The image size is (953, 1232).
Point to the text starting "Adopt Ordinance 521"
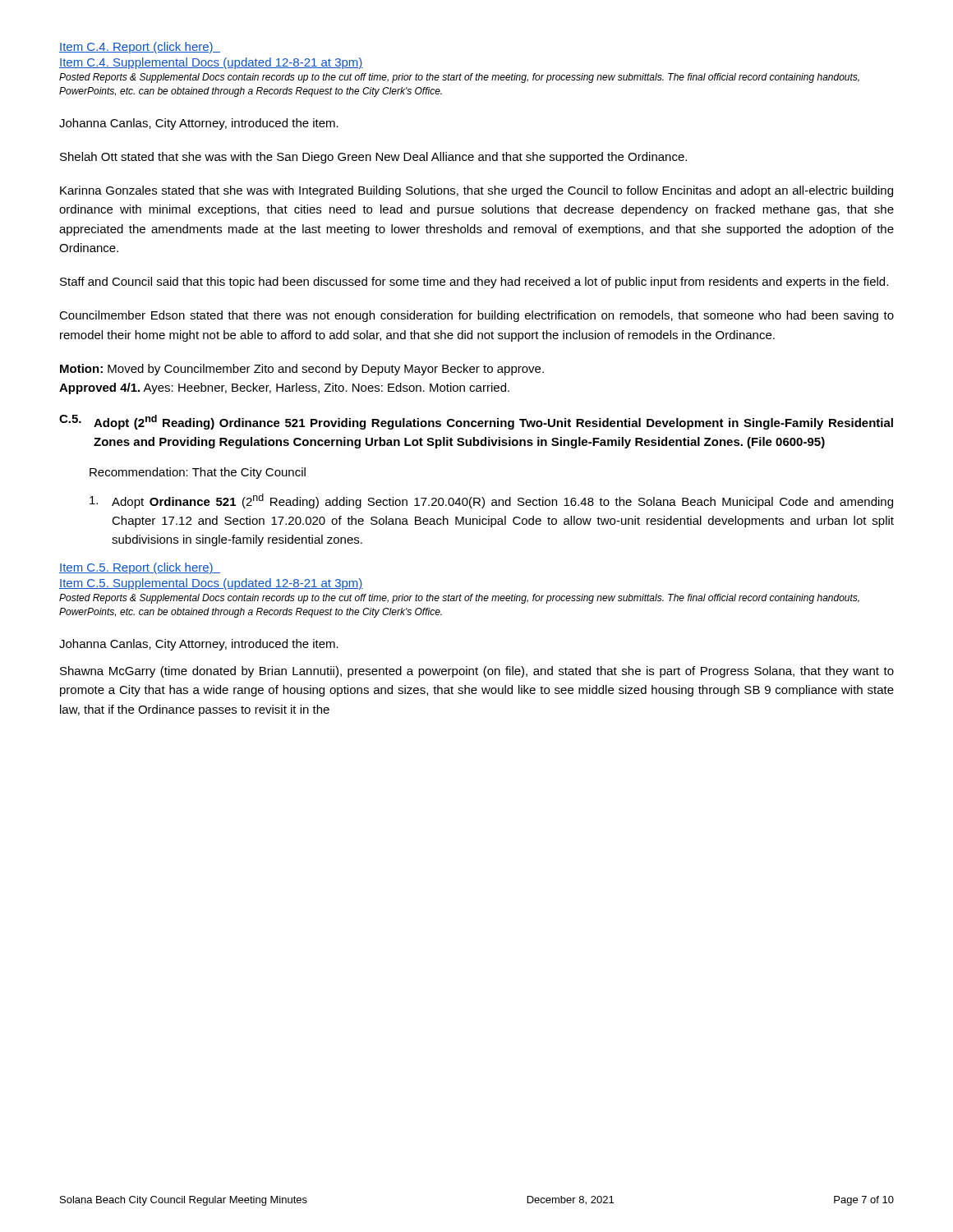tap(491, 519)
